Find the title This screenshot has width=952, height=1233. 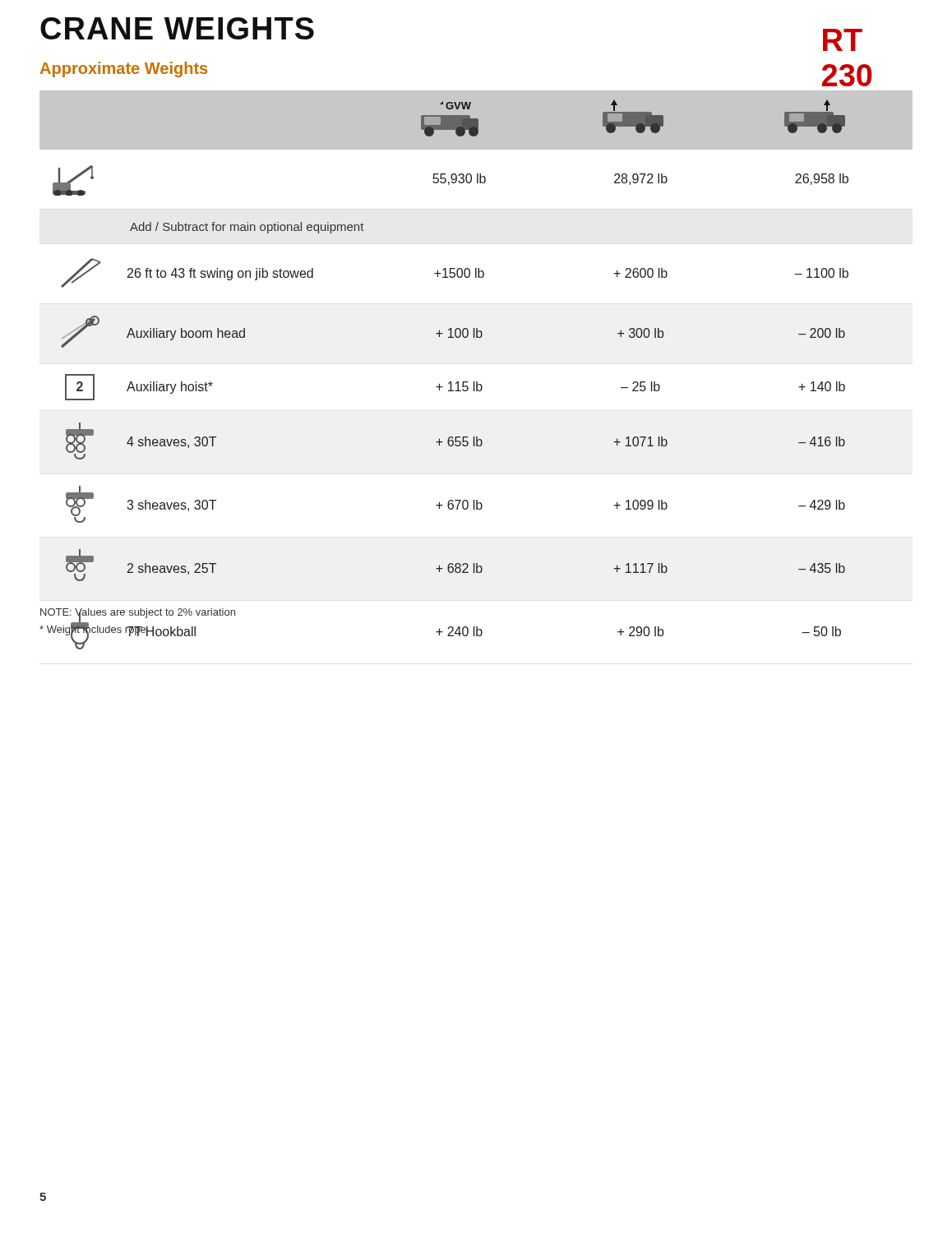pos(178,29)
